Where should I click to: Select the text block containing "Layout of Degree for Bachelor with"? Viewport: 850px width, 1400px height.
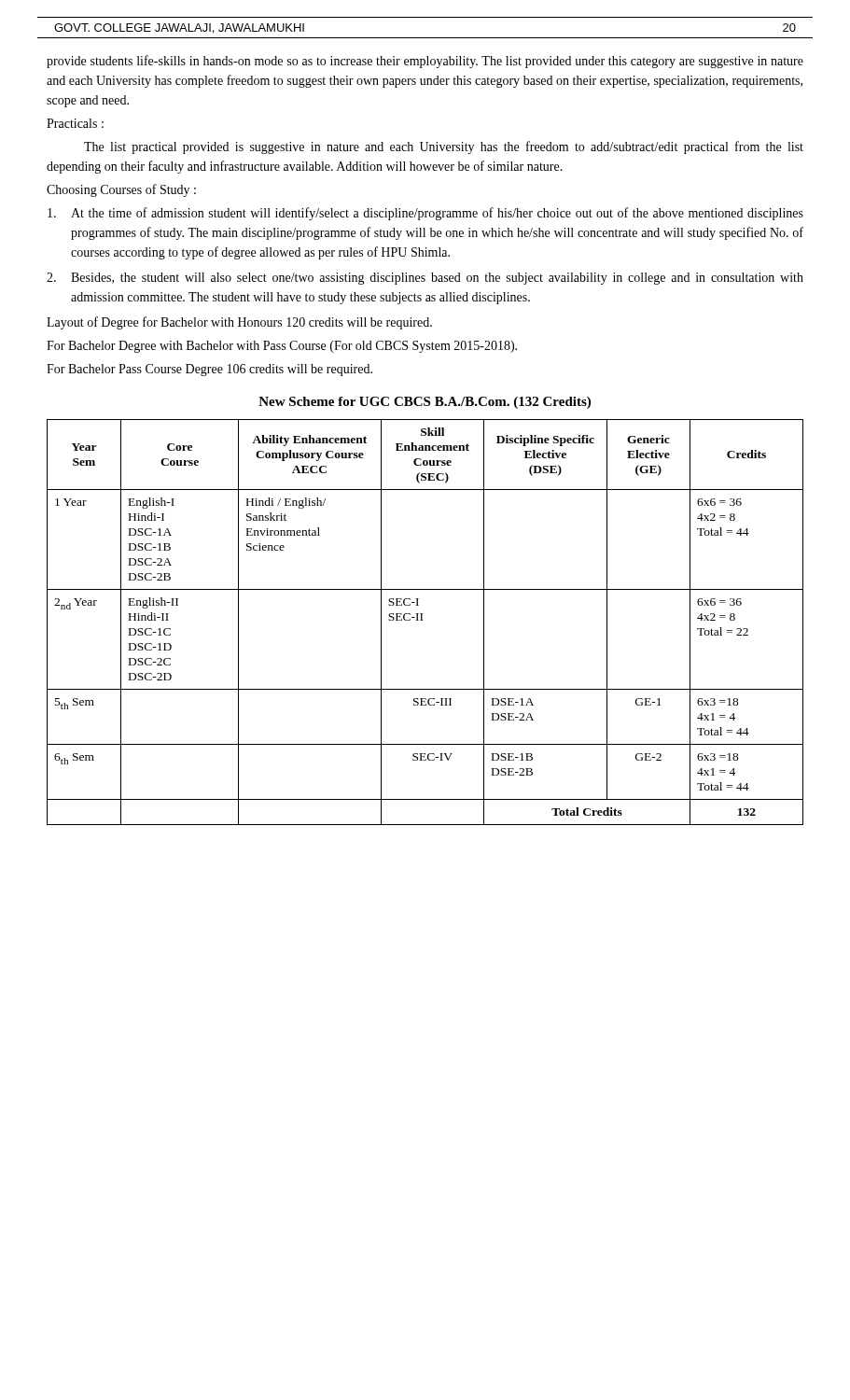pyautogui.click(x=240, y=322)
